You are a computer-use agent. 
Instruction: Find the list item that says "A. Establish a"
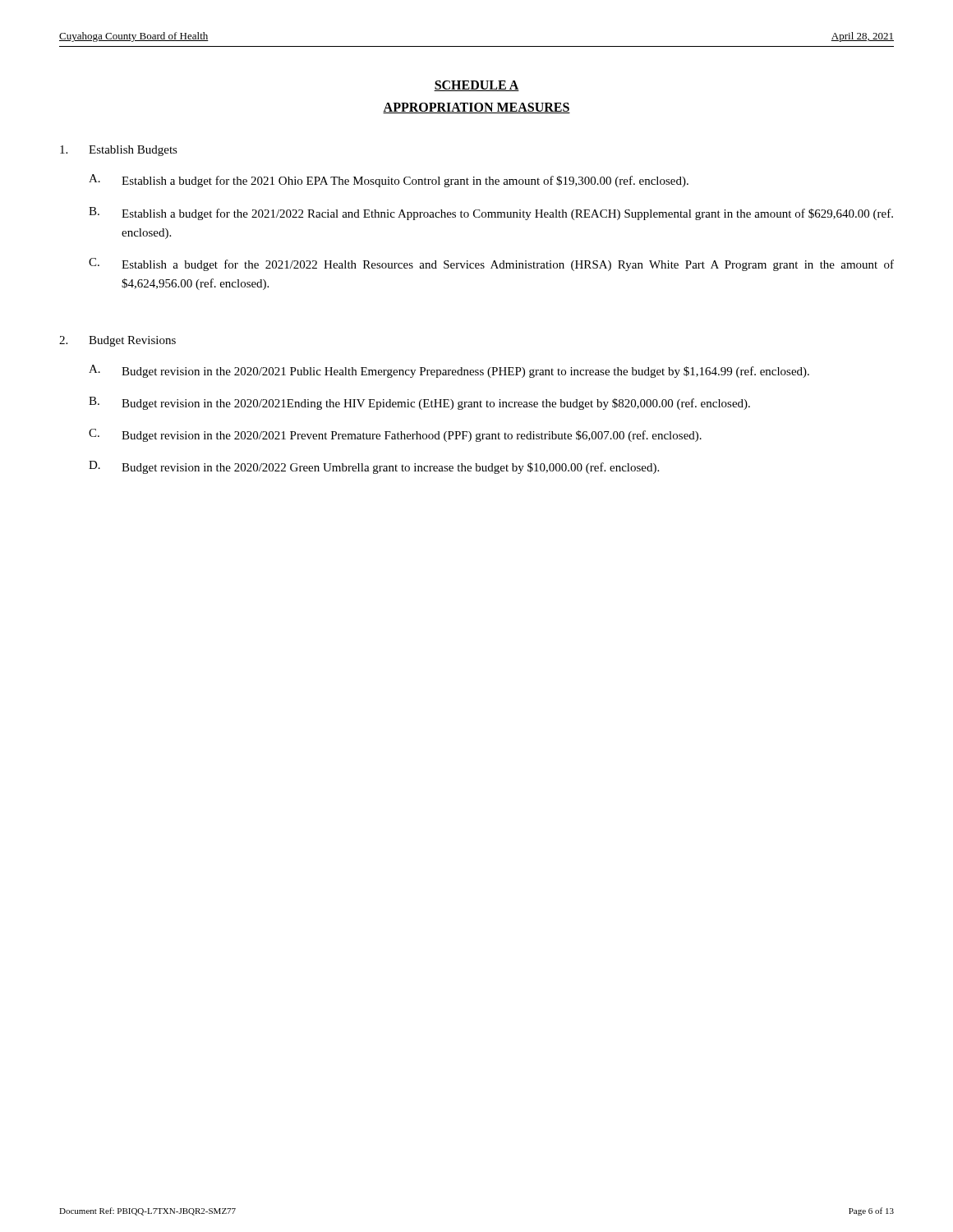coord(491,182)
